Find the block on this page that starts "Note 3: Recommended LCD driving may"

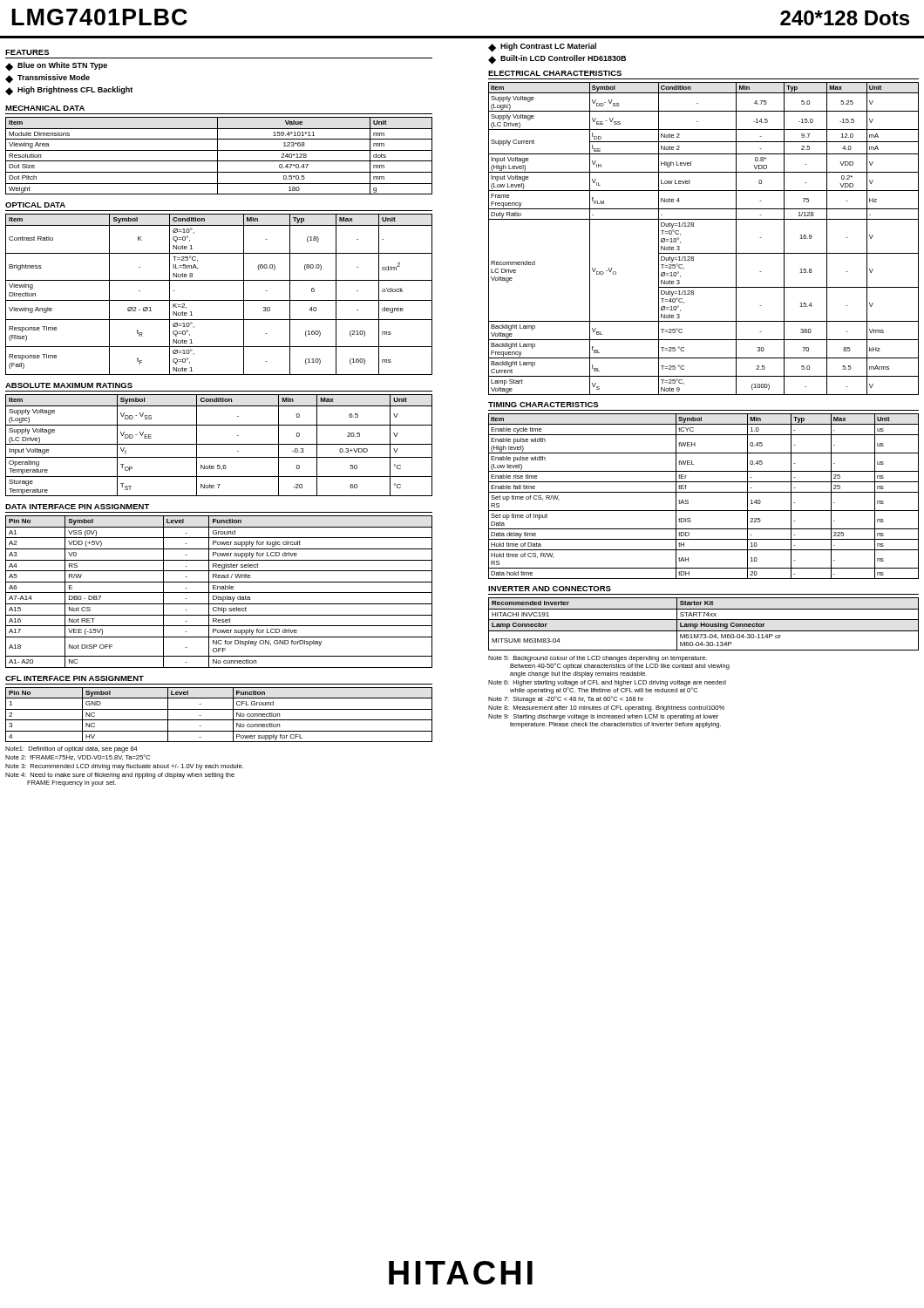(x=125, y=766)
